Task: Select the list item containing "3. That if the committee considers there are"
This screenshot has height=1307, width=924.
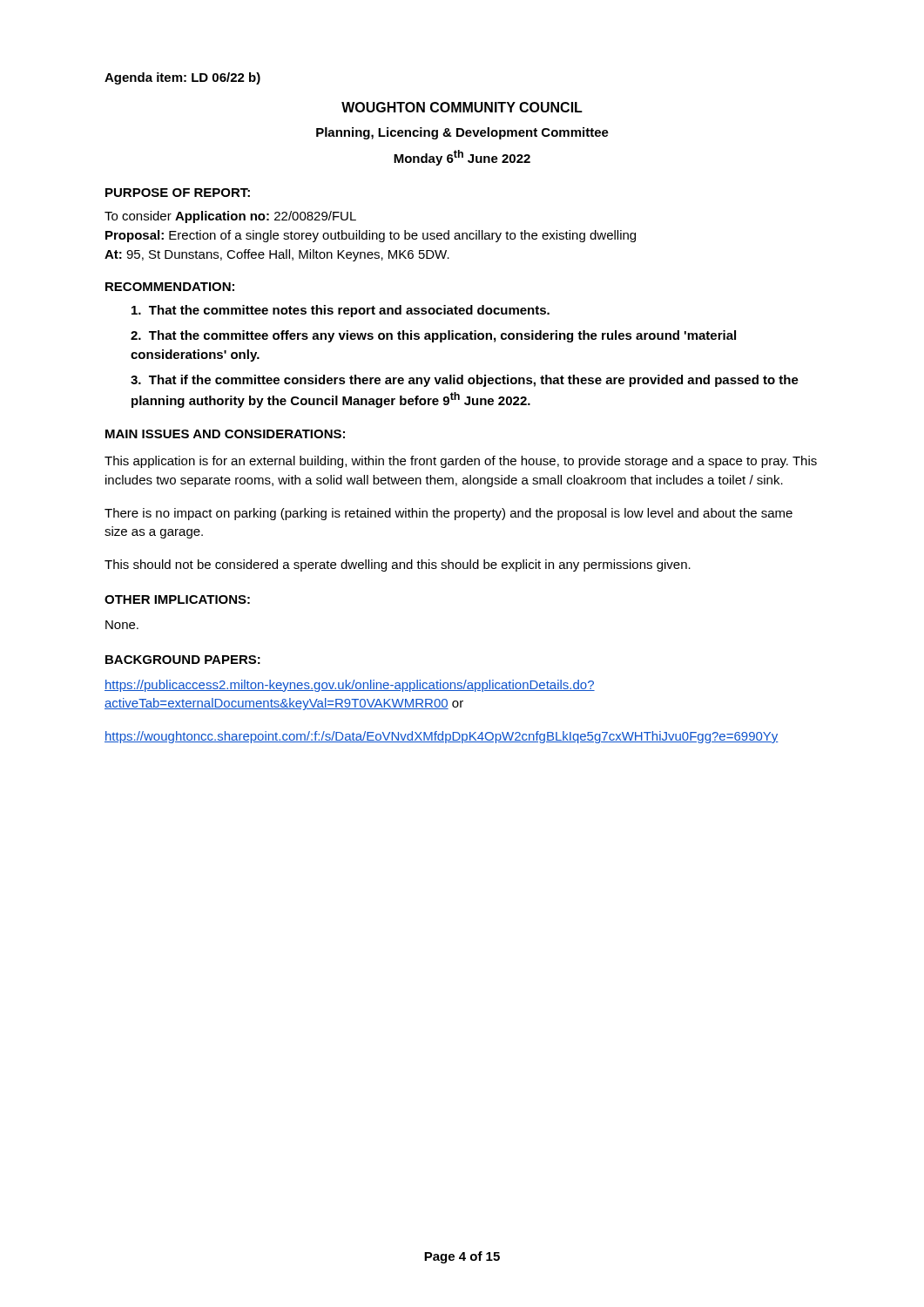Action: [x=465, y=390]
